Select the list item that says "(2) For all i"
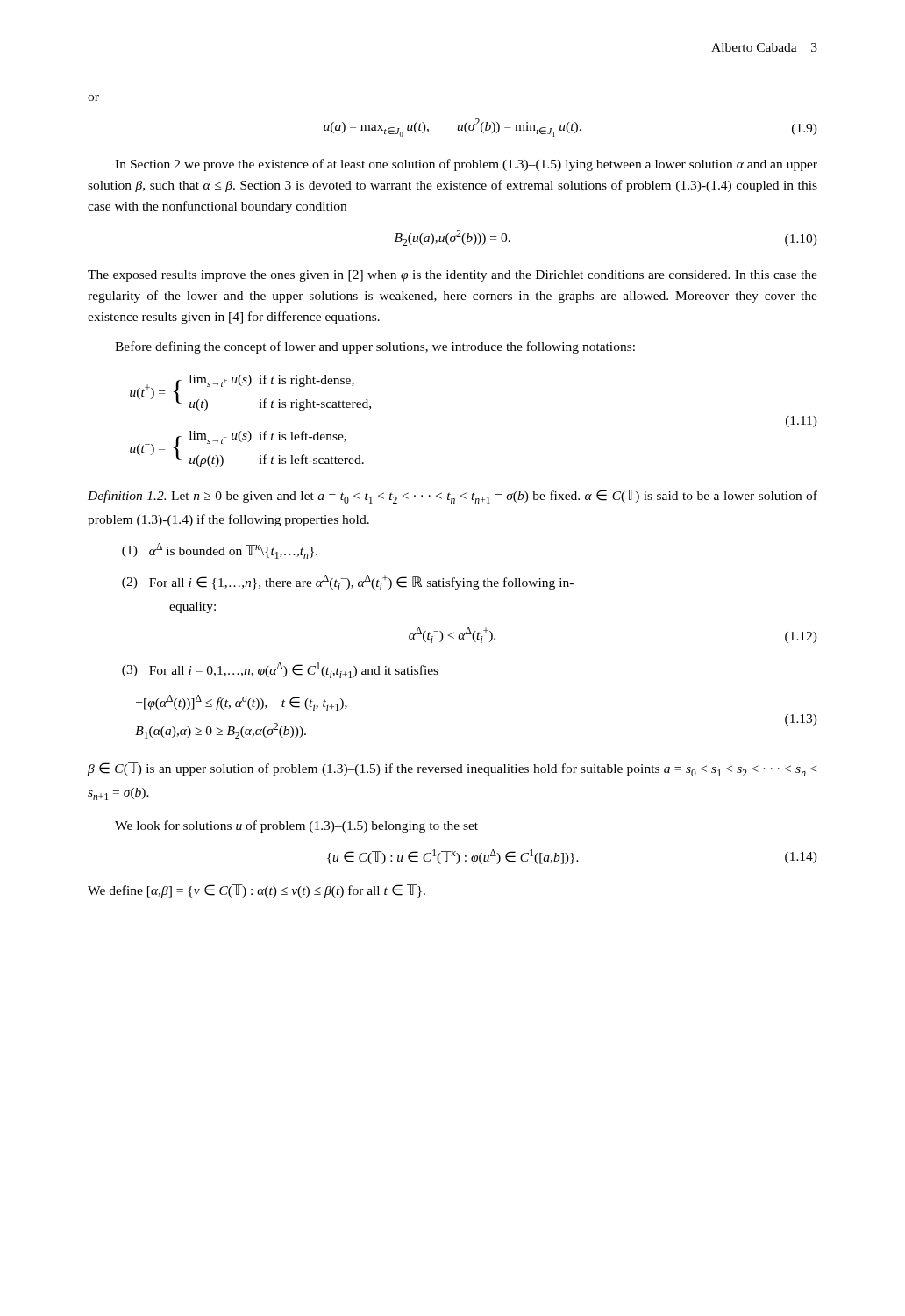The image size is (905, 1316). (x=469, y=594)
